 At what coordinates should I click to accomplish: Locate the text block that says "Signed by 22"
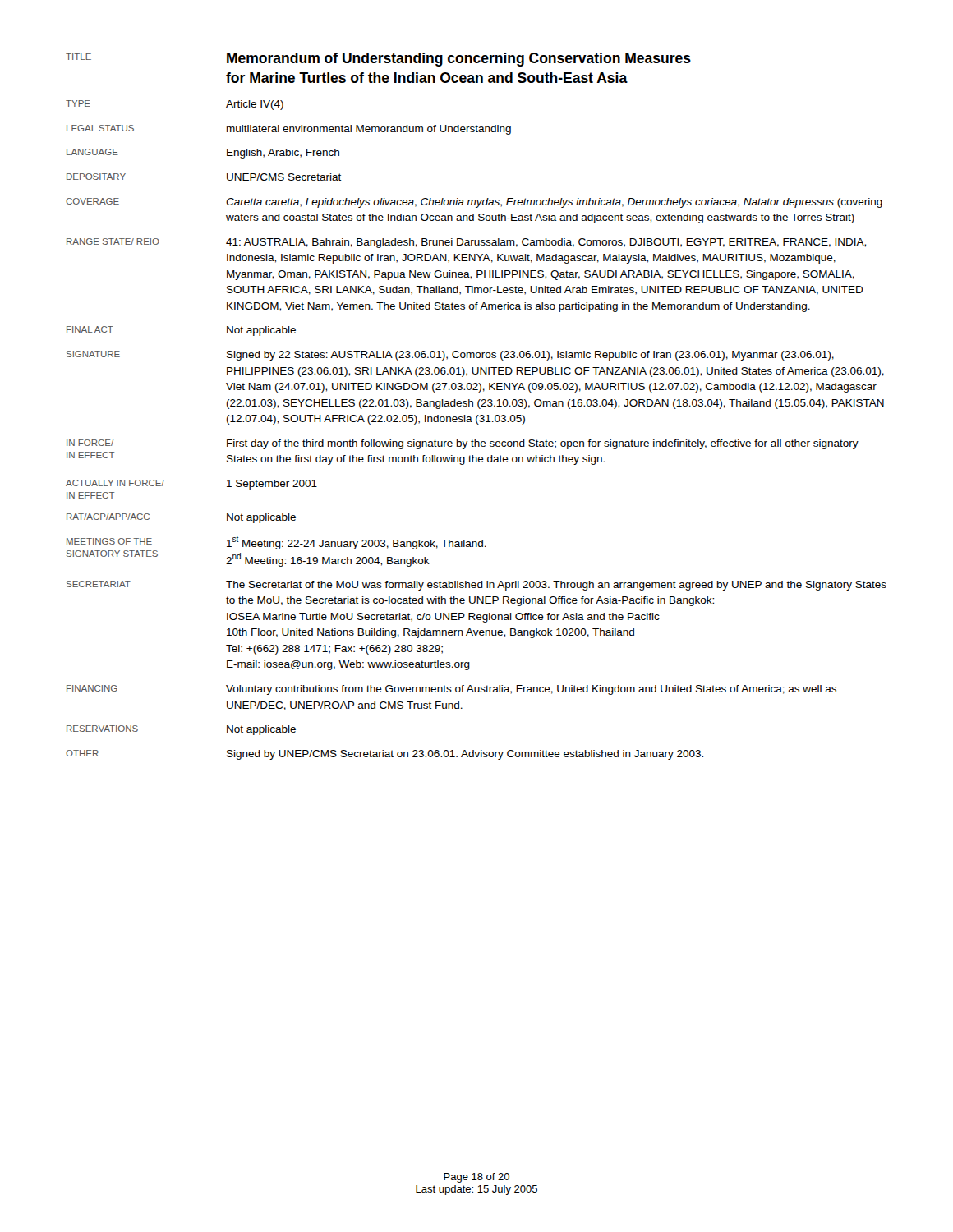tap(555, 387)
